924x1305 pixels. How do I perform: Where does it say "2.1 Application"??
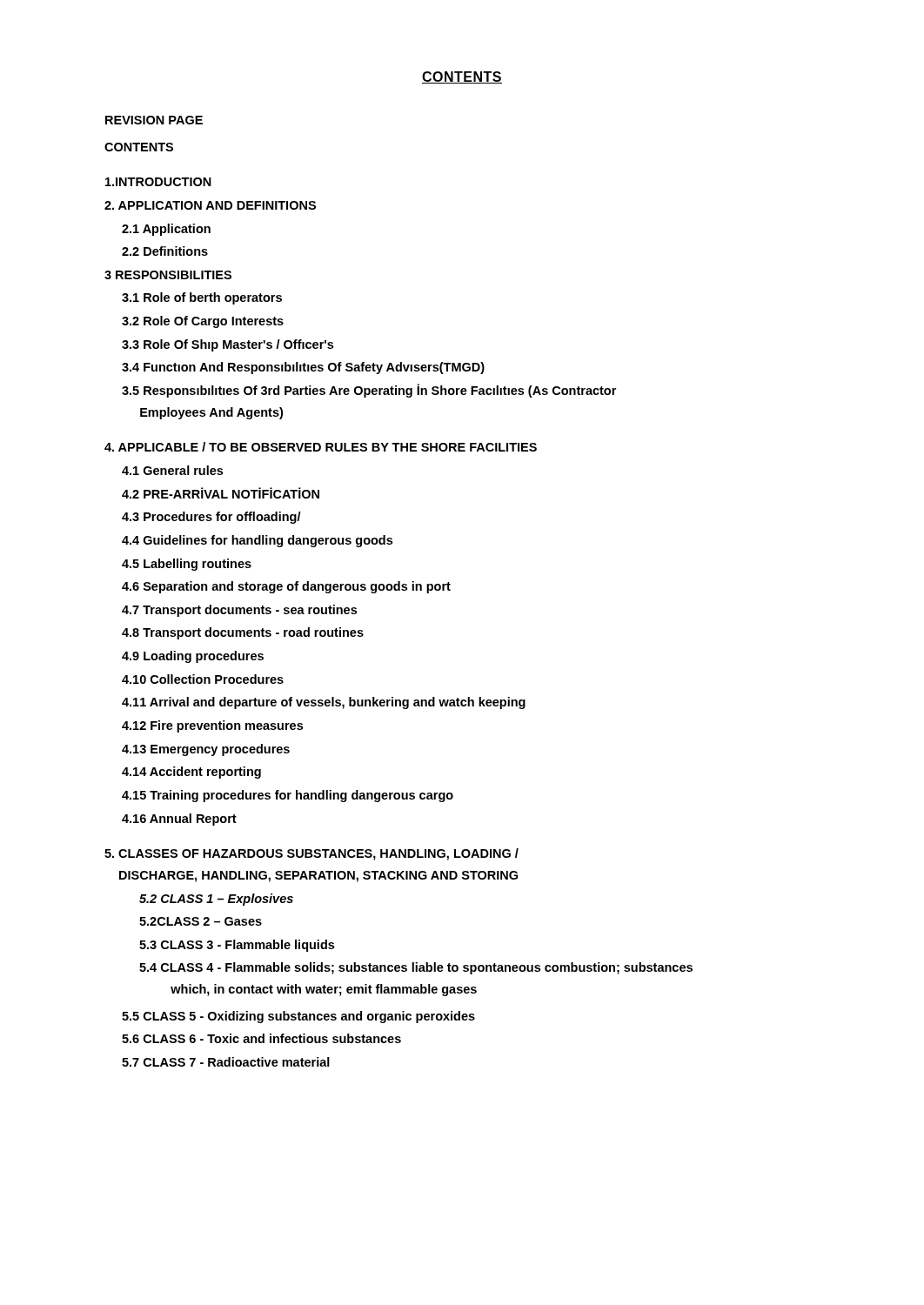point(166,230)
